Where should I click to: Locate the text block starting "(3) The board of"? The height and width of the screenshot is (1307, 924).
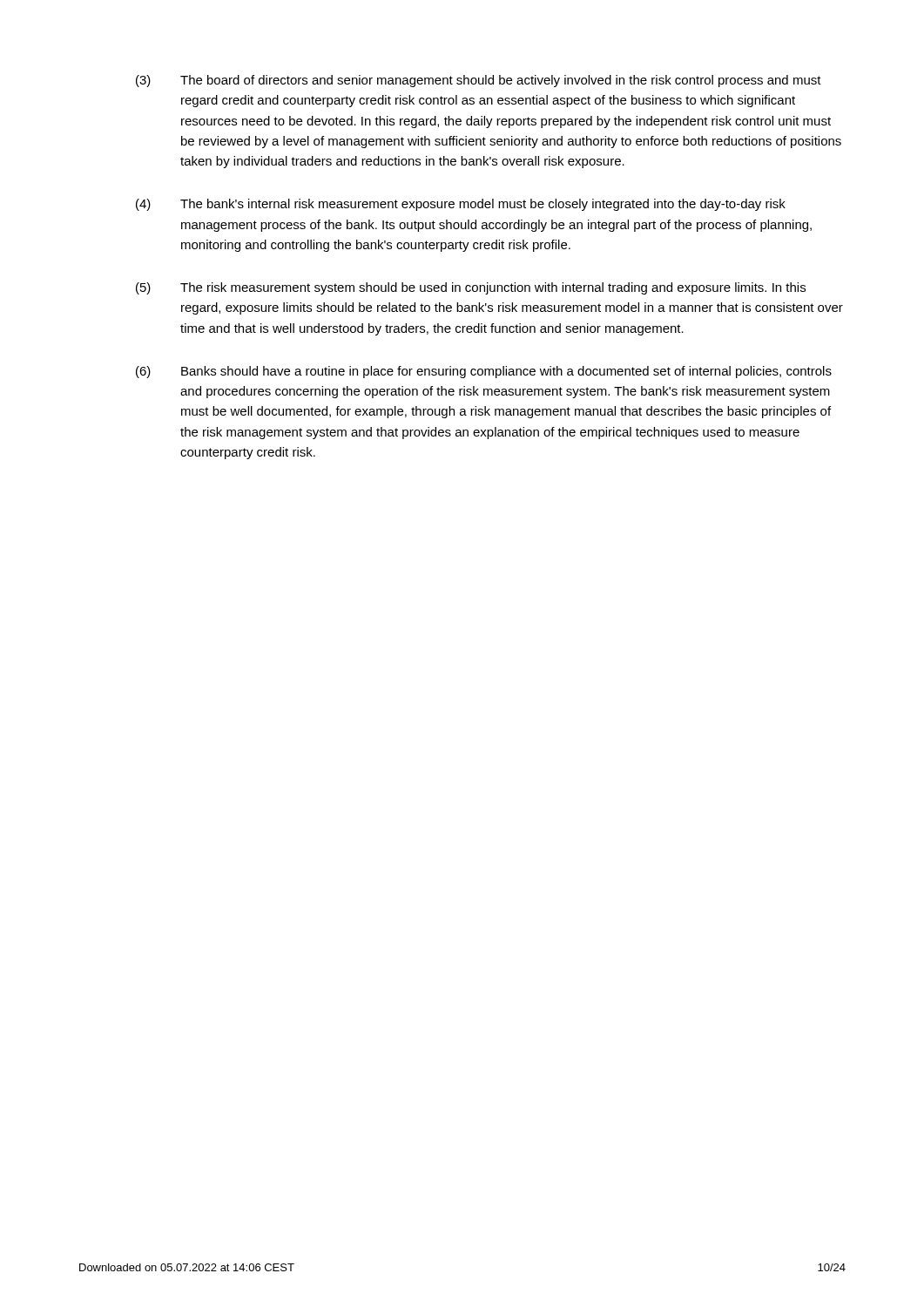coord(490,120)
